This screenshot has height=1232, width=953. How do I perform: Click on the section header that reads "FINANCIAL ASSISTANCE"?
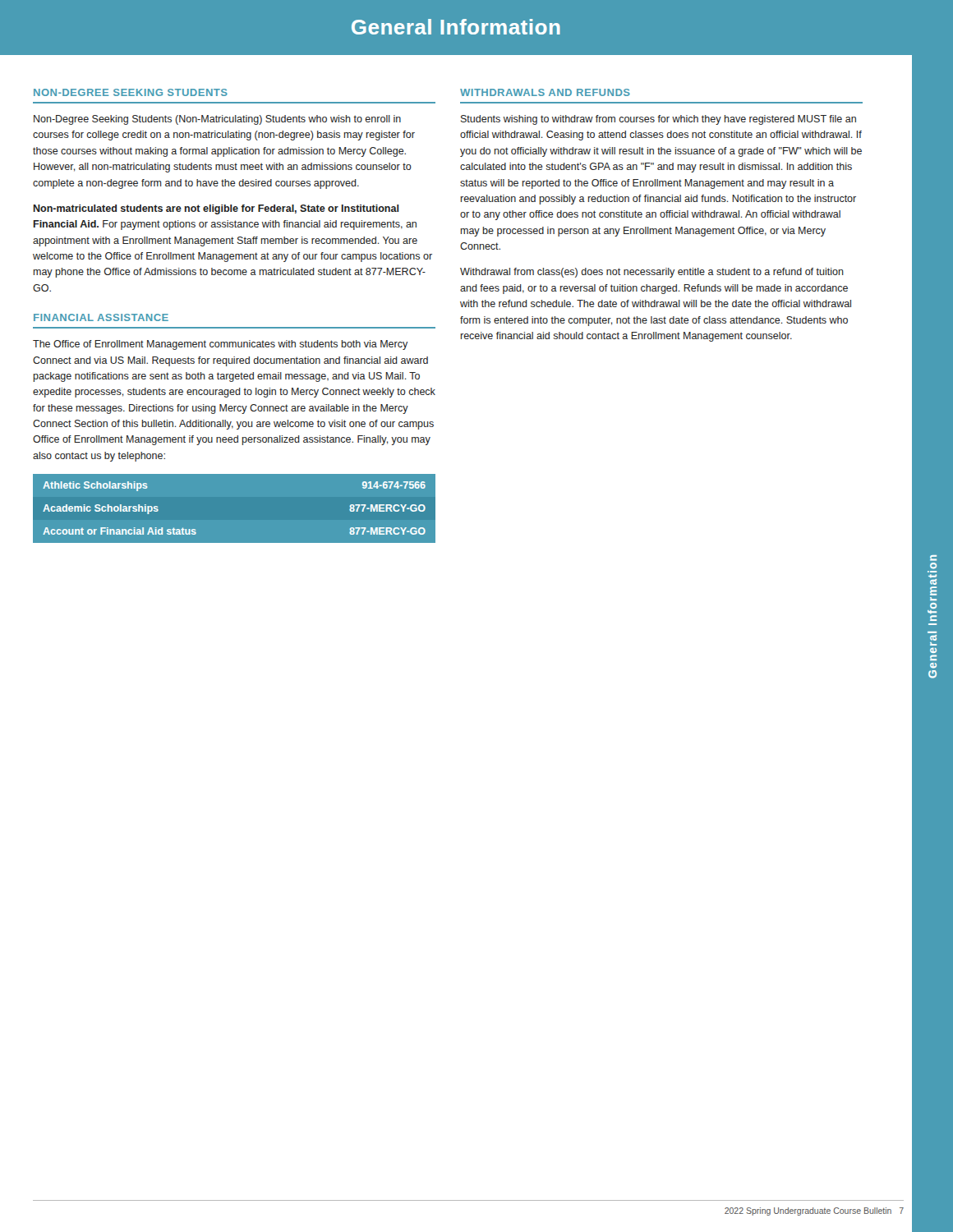pyautogui.click(x=101, y=318)
